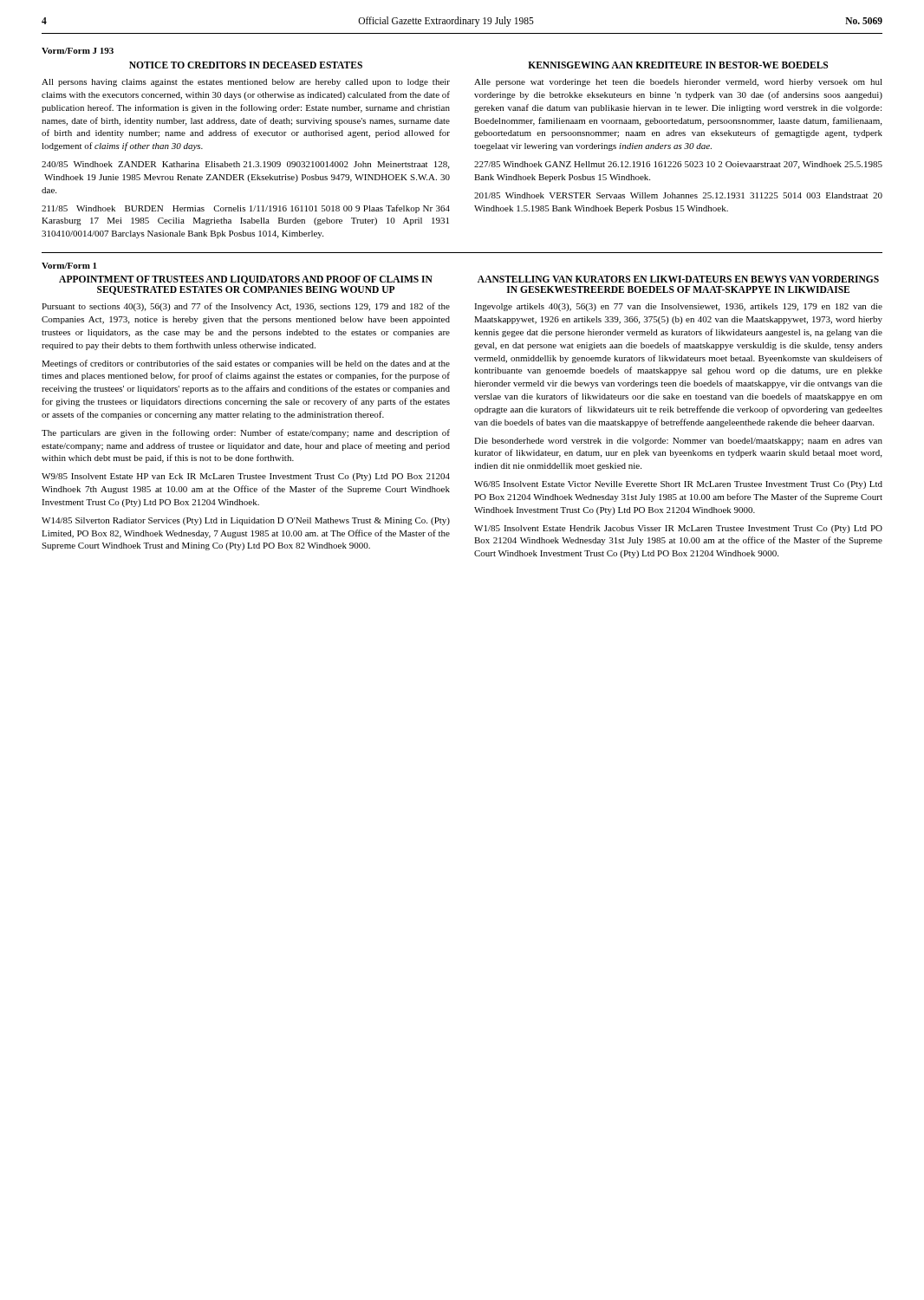Where is the passage that starts "Pursuant to sections 40(3), 56(3) and"?
This screenshot has width=924, height=1300.
click(246, 326)
